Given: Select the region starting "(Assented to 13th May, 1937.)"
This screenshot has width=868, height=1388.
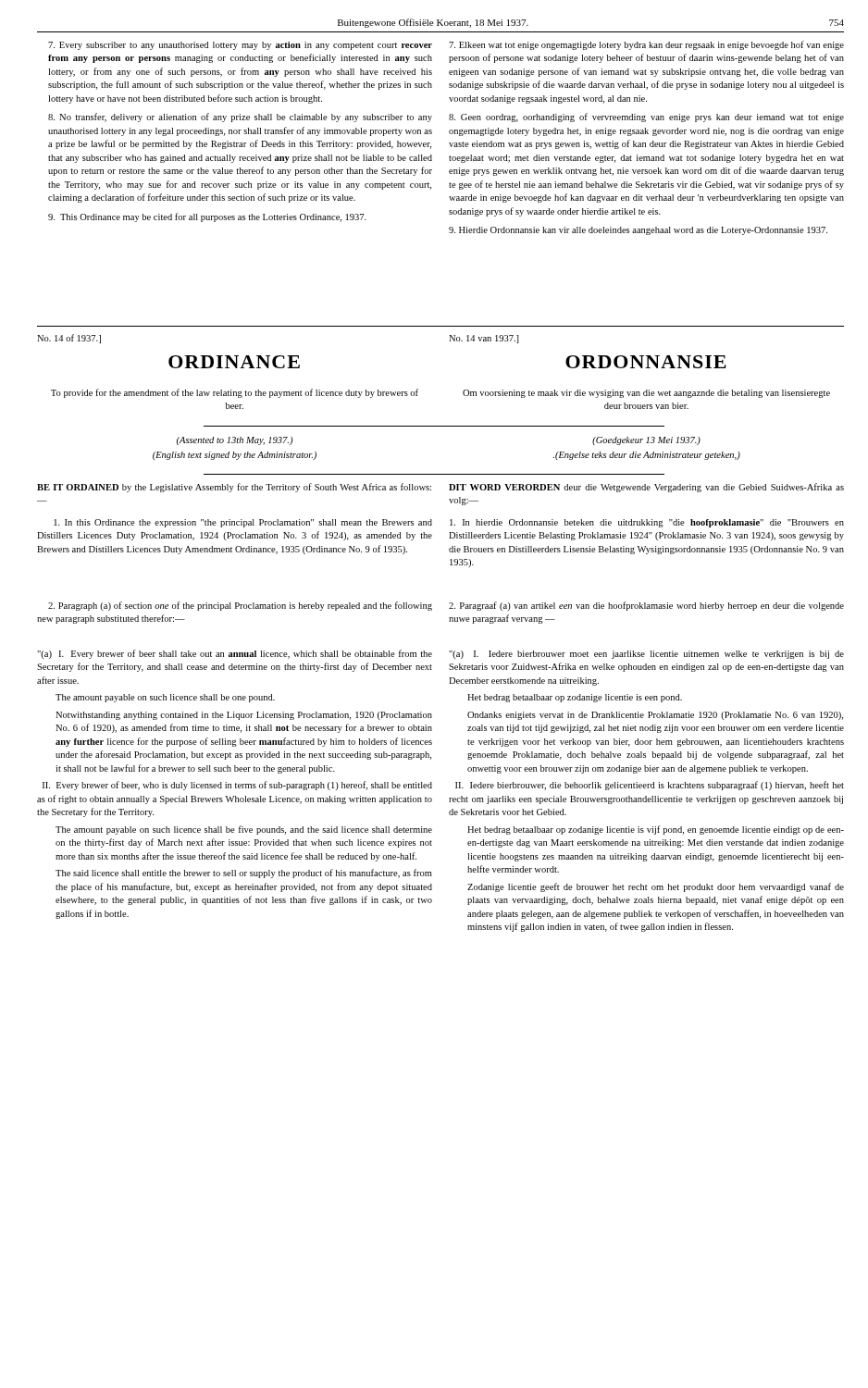Looking at the screenshot, I should [x=235, y=440].
